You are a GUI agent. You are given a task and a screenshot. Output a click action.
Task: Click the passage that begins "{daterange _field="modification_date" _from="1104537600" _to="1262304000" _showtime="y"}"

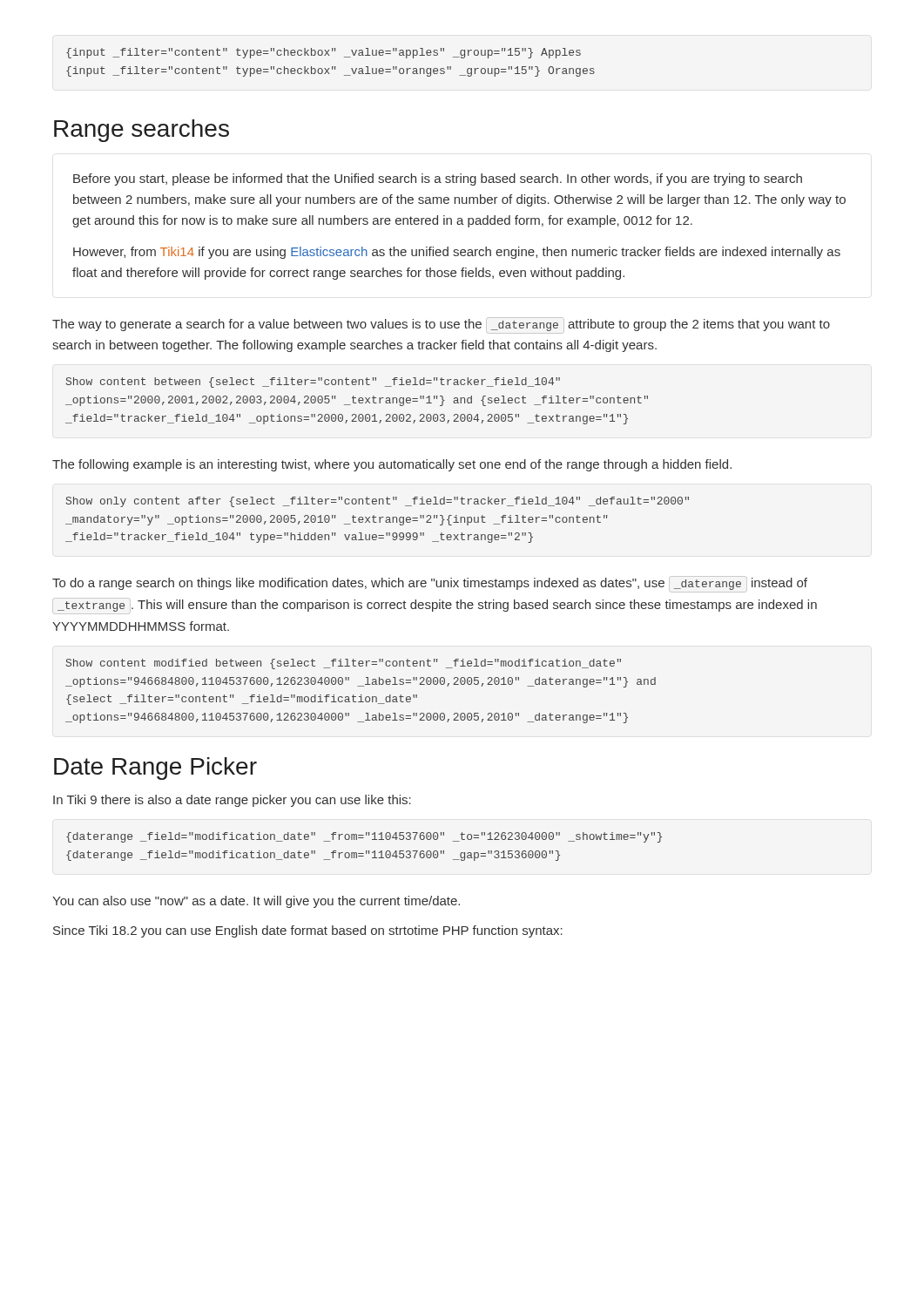pyautogui.click(x=462, y=847)
